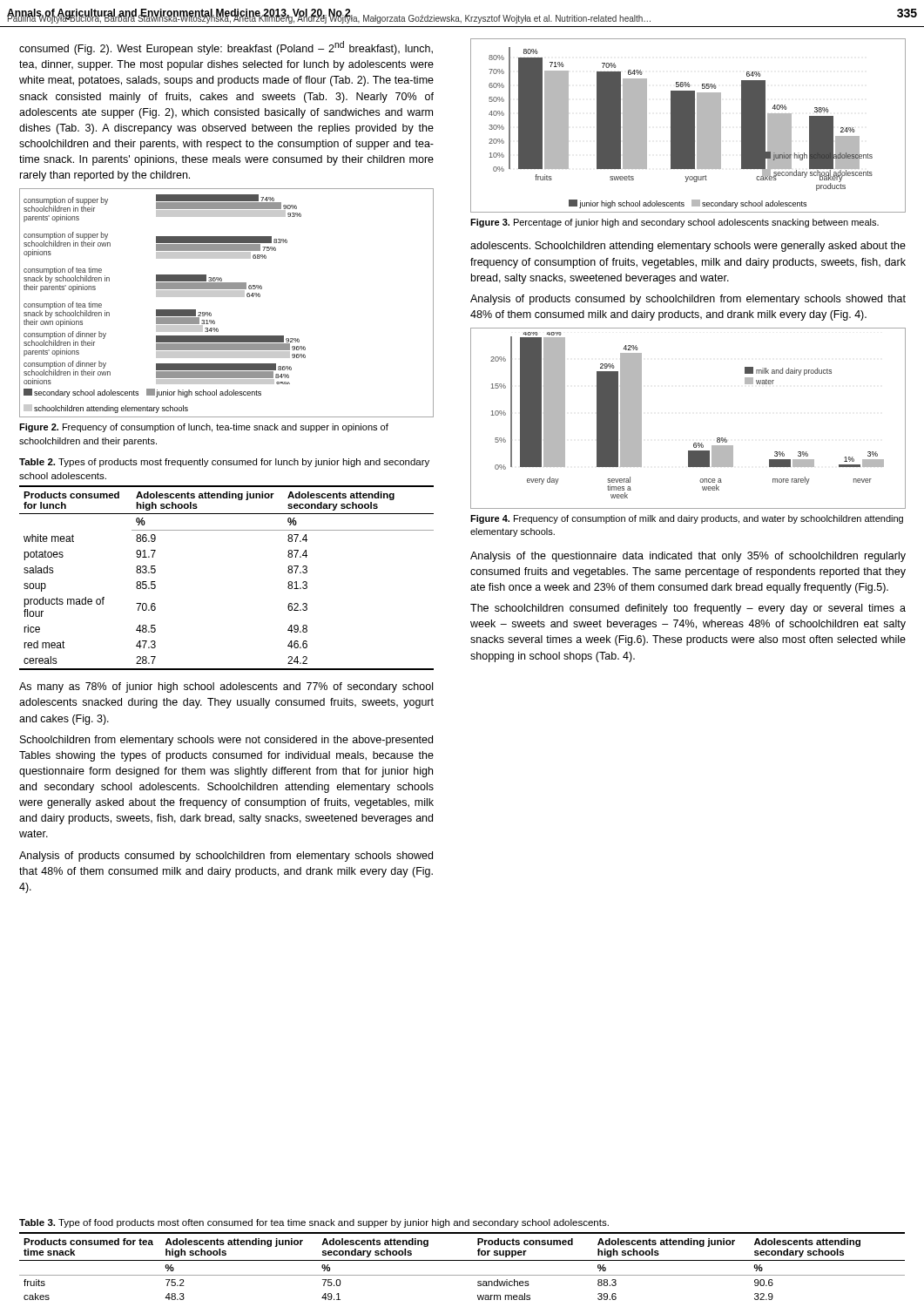Find the text block starting "Figure 3. Percentage of"

pos(675,222)
